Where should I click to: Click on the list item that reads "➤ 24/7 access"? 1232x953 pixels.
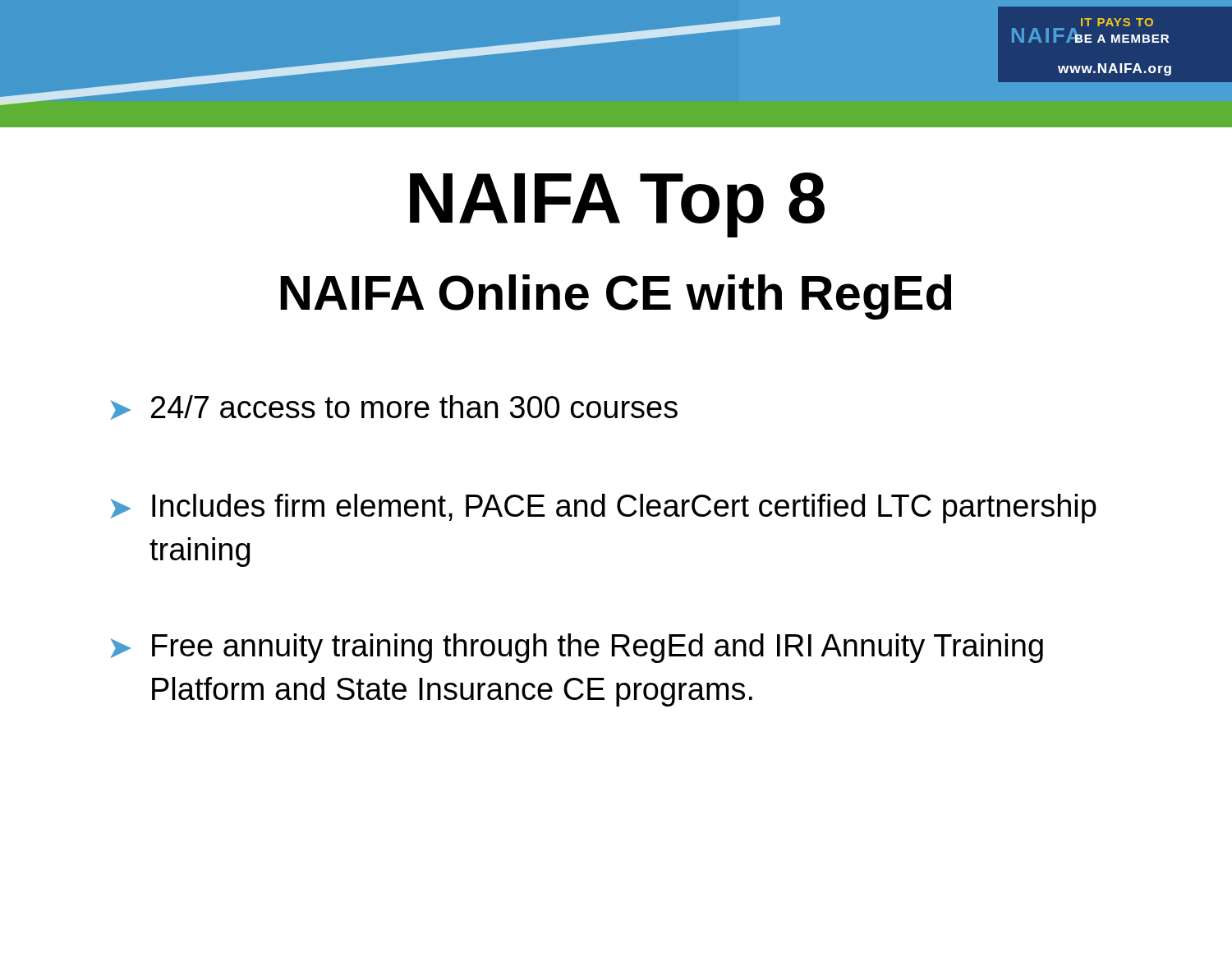coord(393,409)
